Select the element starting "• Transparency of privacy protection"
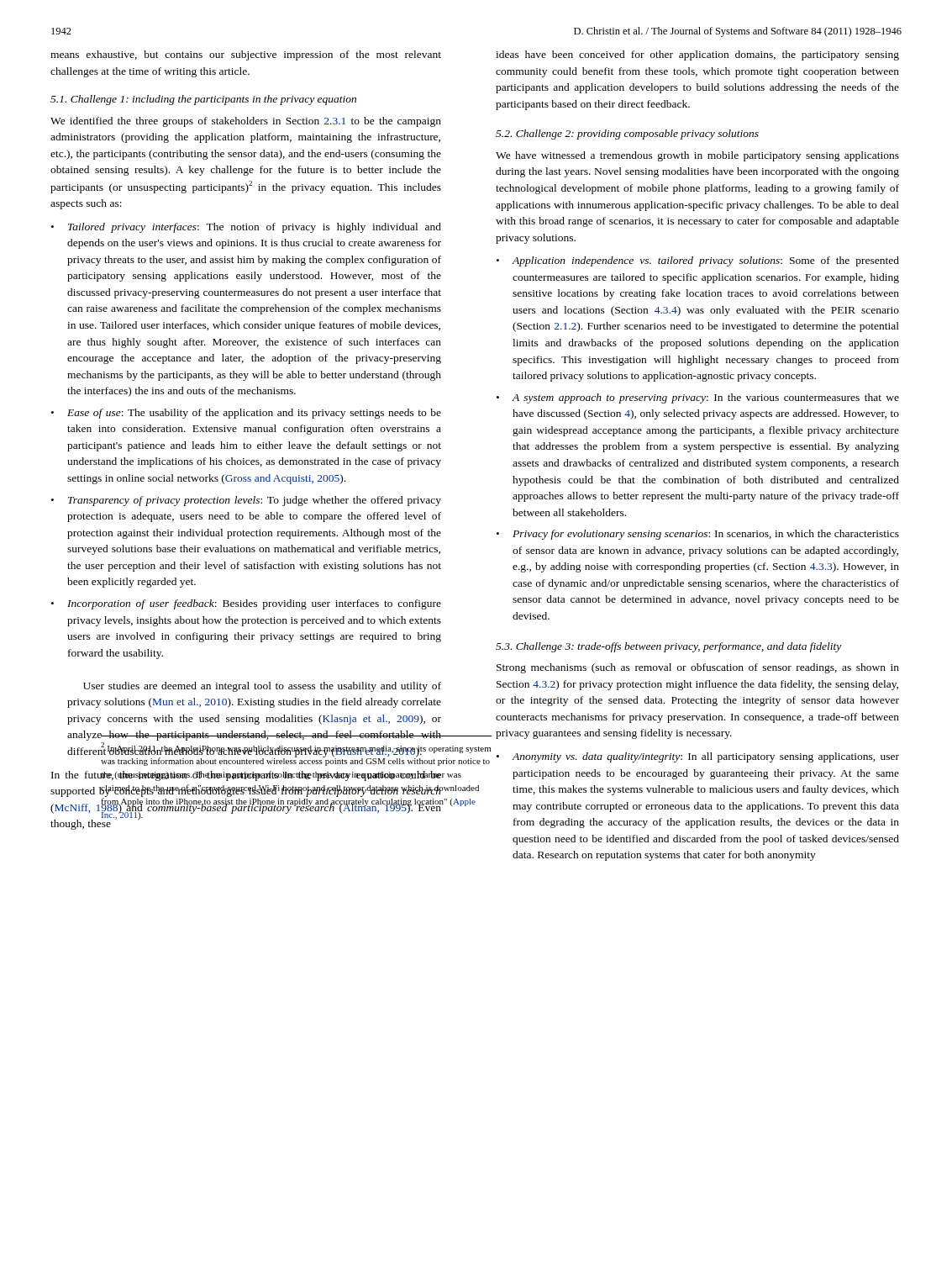The width and height of the screenshot is (952, 1261). [x=246, y=541]
